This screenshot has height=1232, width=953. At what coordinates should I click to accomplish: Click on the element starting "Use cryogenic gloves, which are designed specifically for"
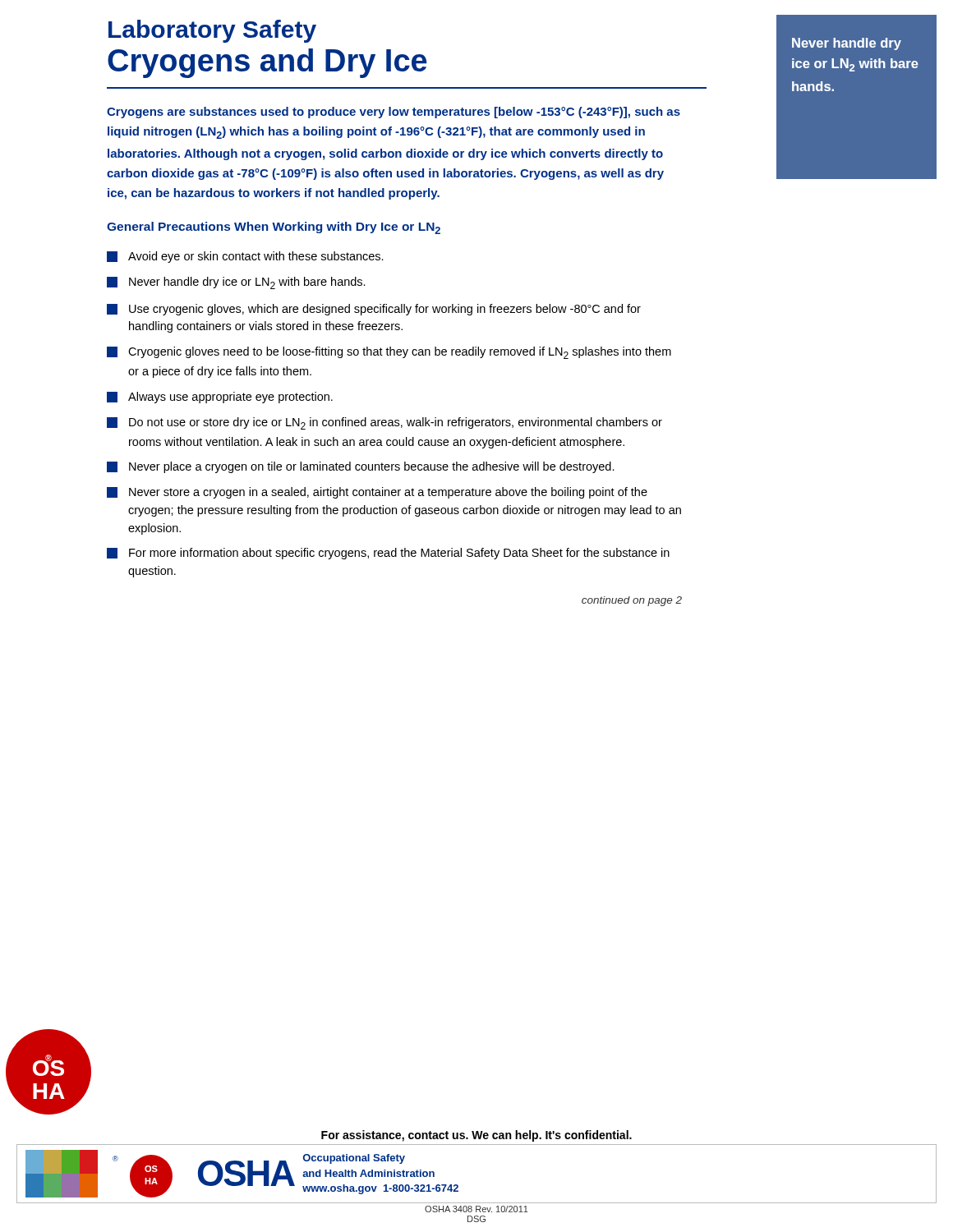tap(394, 318)
